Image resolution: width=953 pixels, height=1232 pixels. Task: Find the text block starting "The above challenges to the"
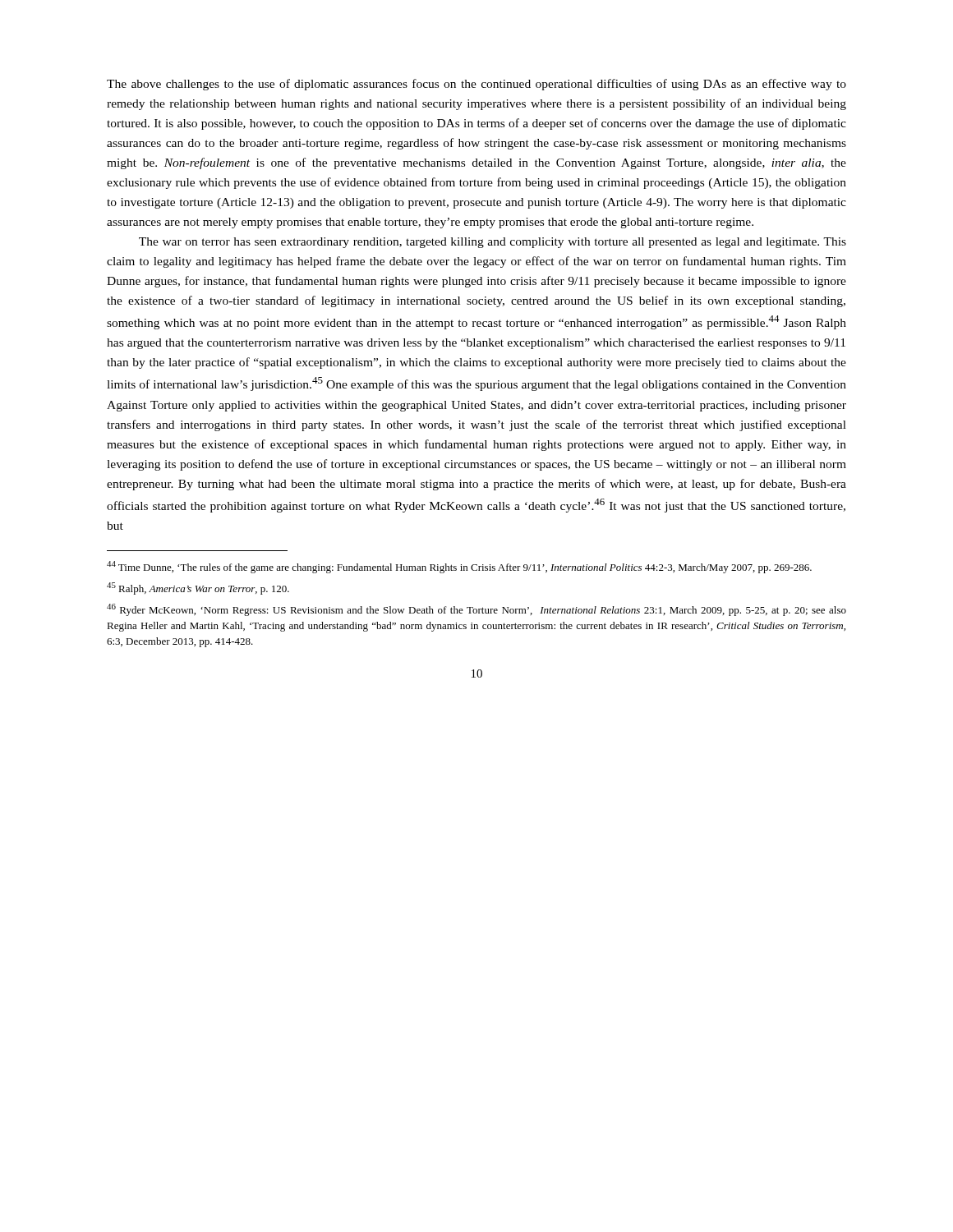[x=476, y=153]
